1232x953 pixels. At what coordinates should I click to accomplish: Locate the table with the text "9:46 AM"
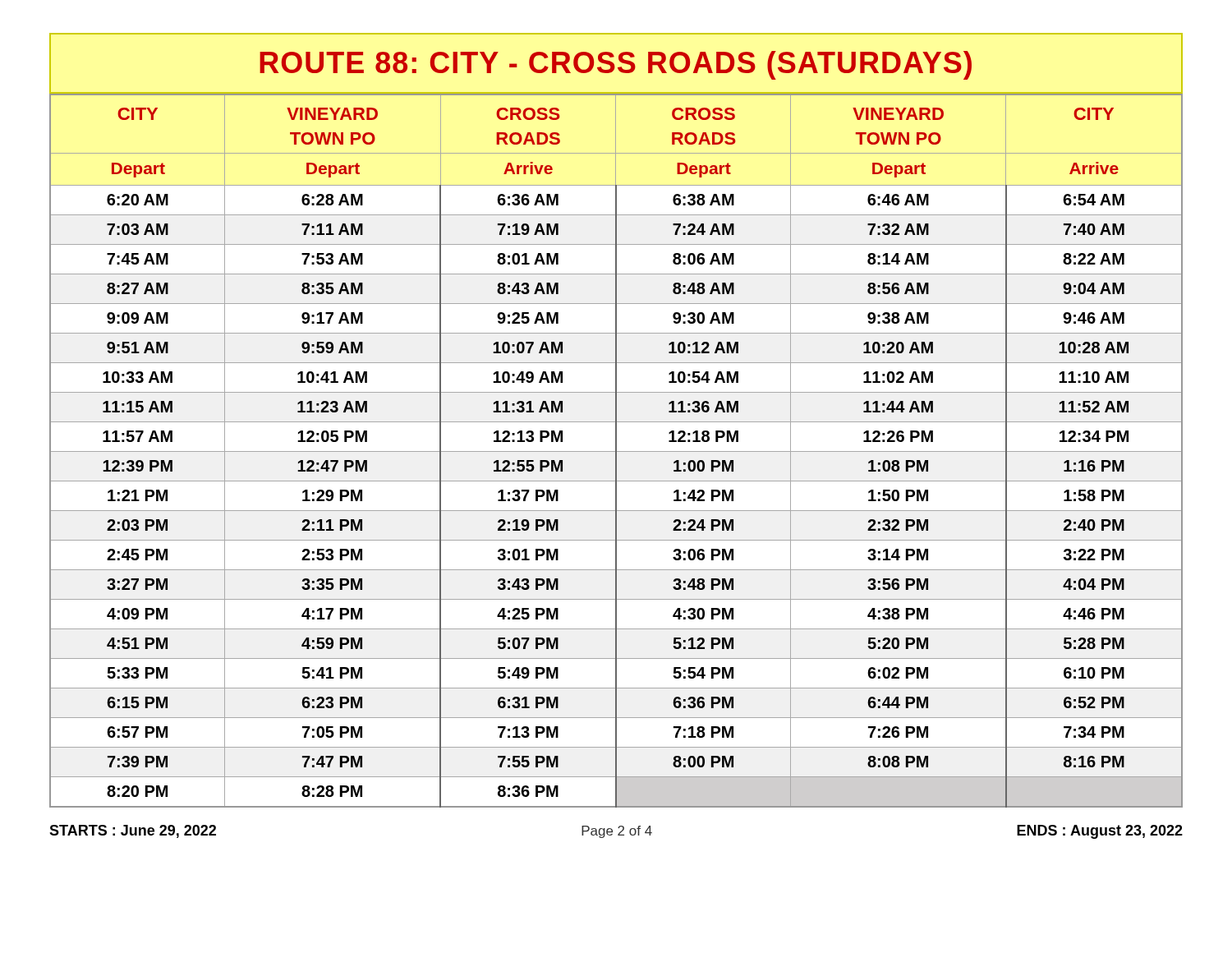point(616,451)
